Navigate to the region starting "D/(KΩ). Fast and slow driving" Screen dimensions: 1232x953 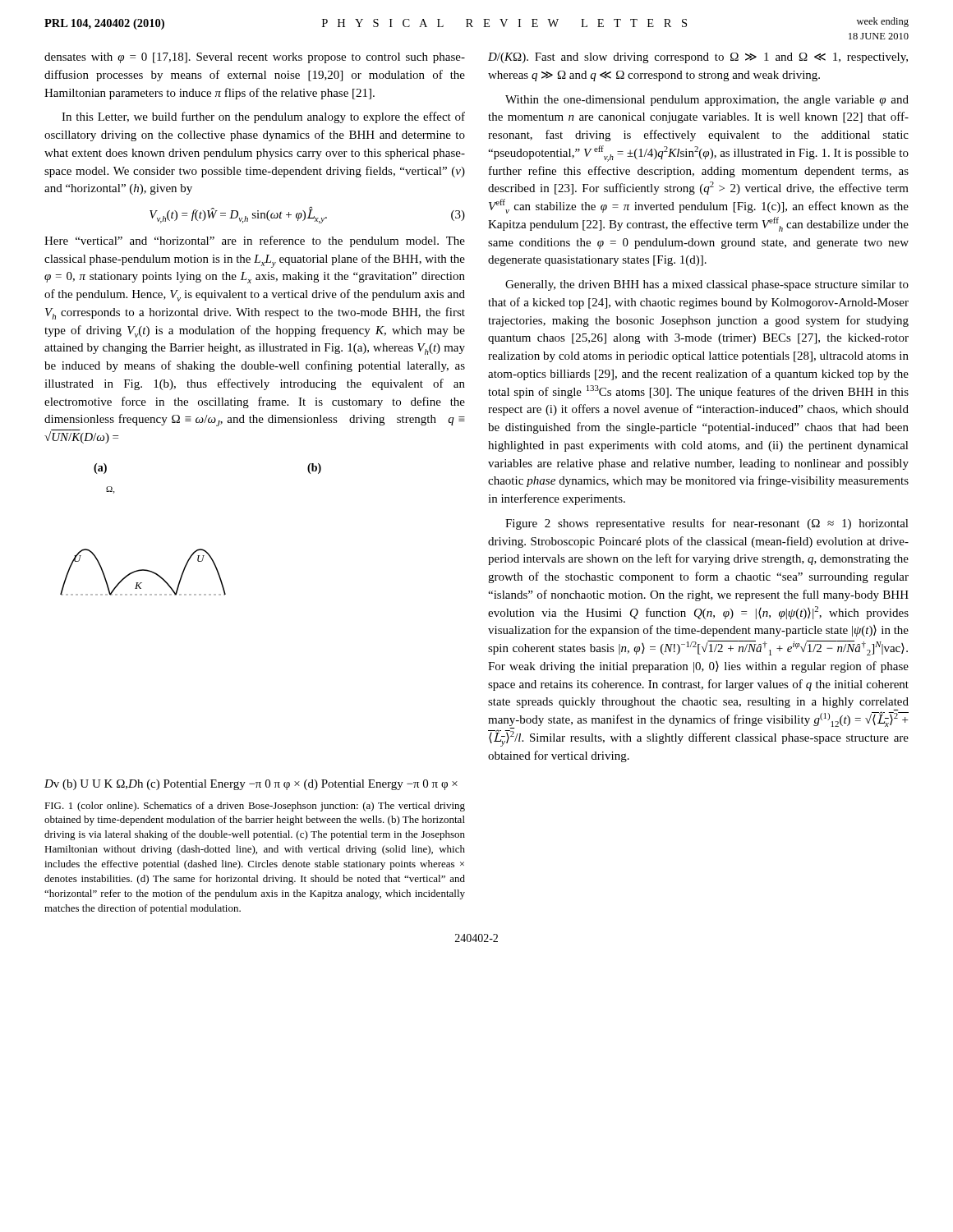click(x=698, y=407)
